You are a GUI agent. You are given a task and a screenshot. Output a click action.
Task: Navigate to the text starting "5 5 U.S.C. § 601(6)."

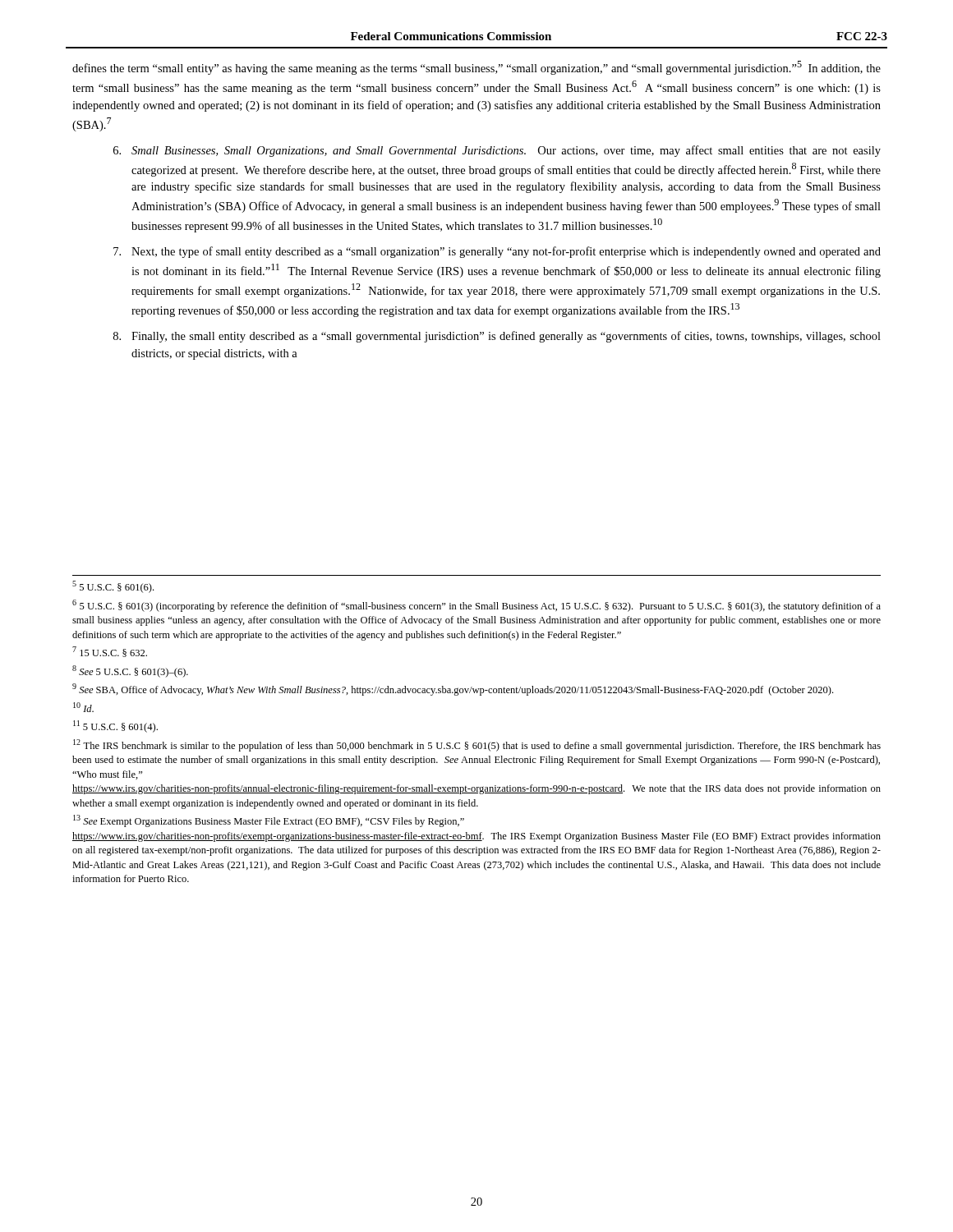coord(113,587)
